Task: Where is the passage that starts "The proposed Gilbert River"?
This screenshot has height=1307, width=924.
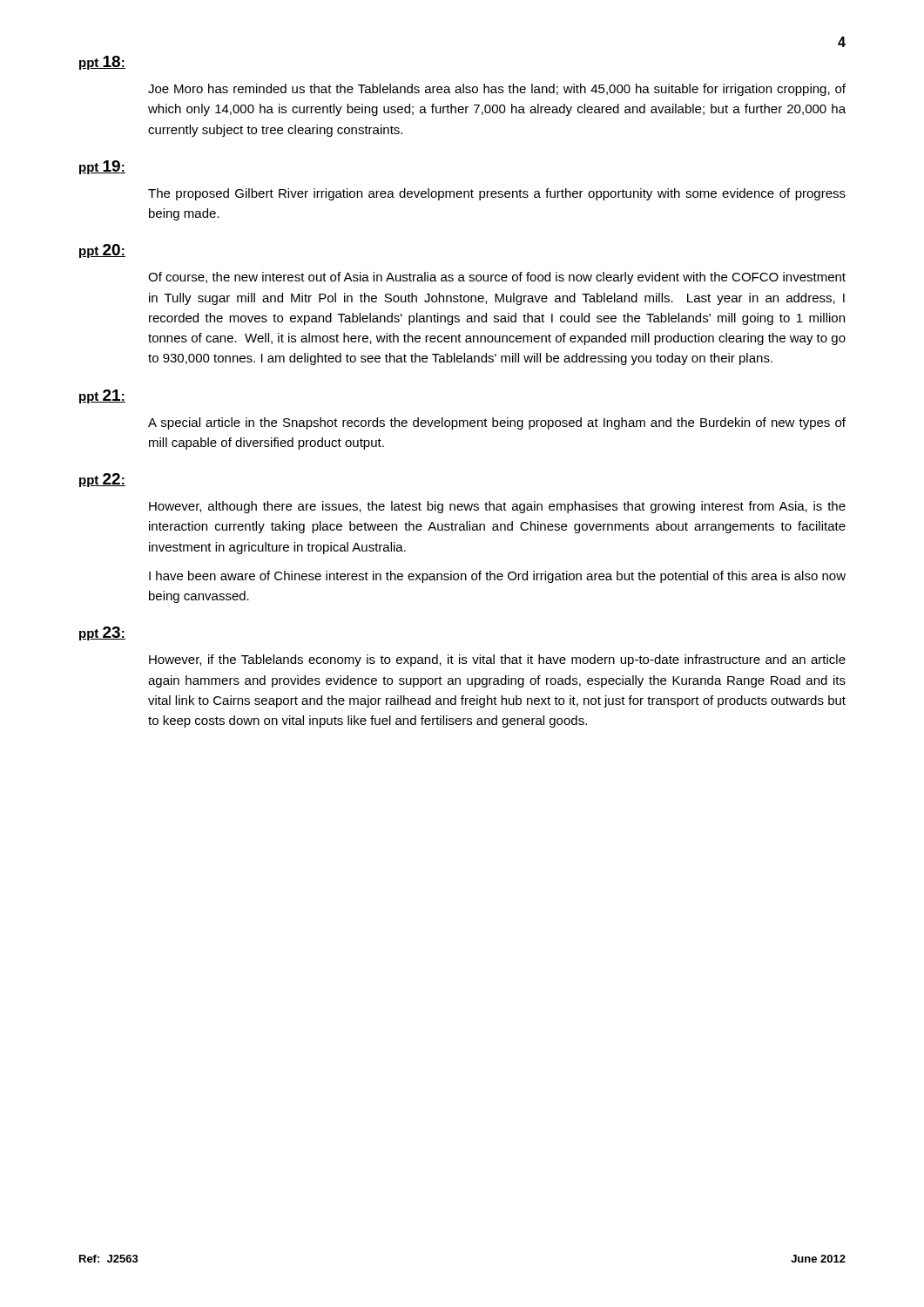Action: pos(497,203)
